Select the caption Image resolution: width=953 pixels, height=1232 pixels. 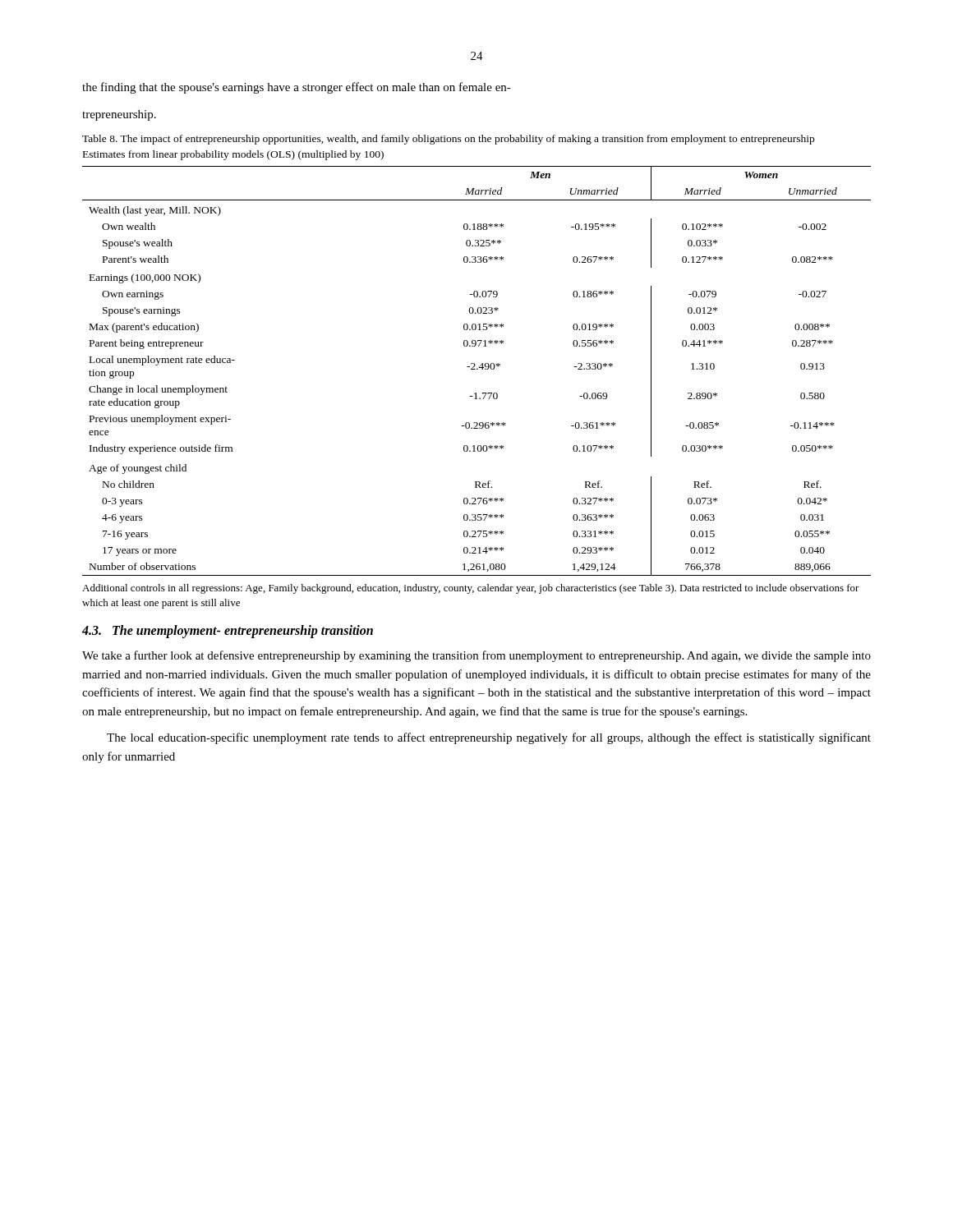click(448, 146)
